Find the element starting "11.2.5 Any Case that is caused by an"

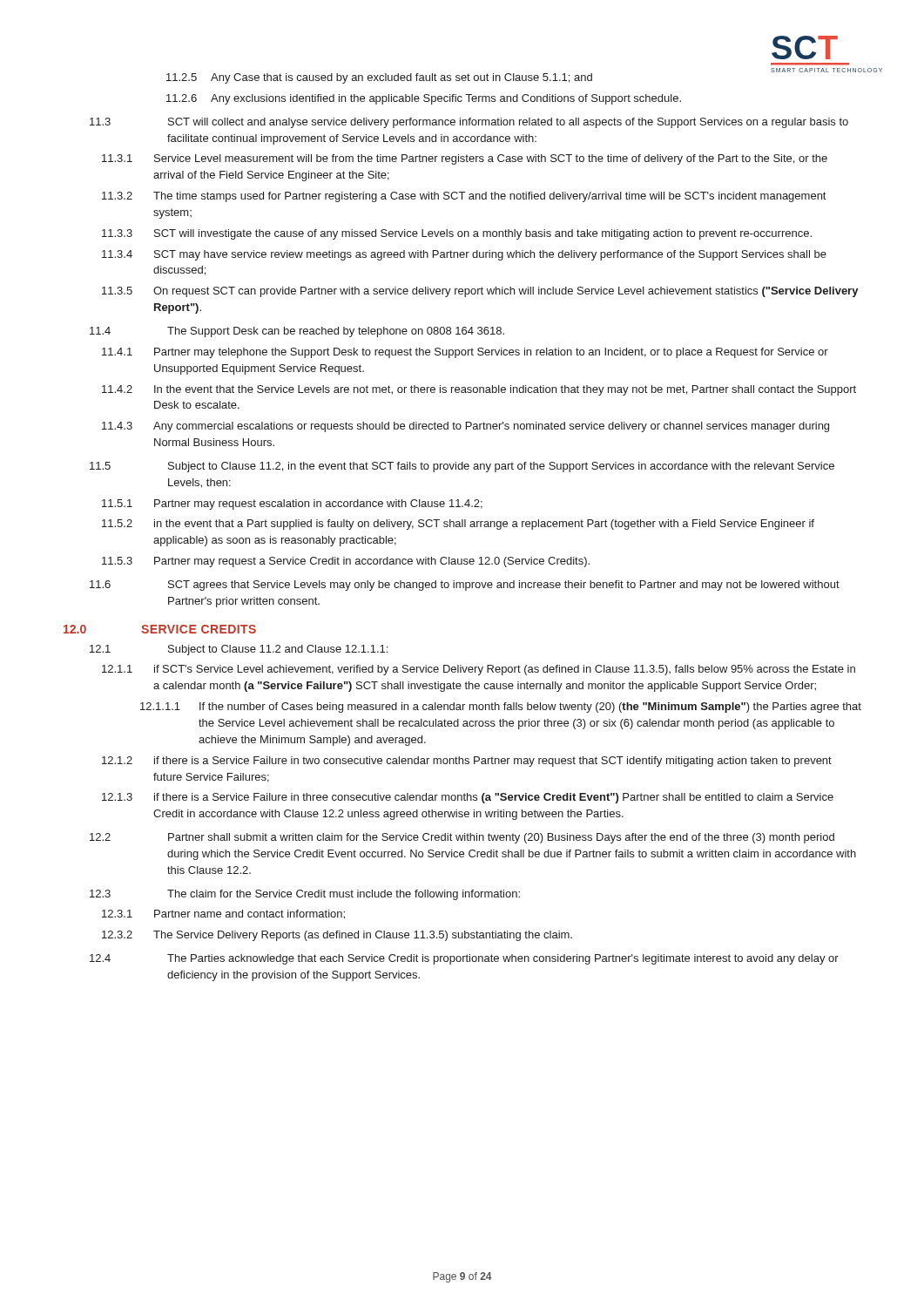513,78
